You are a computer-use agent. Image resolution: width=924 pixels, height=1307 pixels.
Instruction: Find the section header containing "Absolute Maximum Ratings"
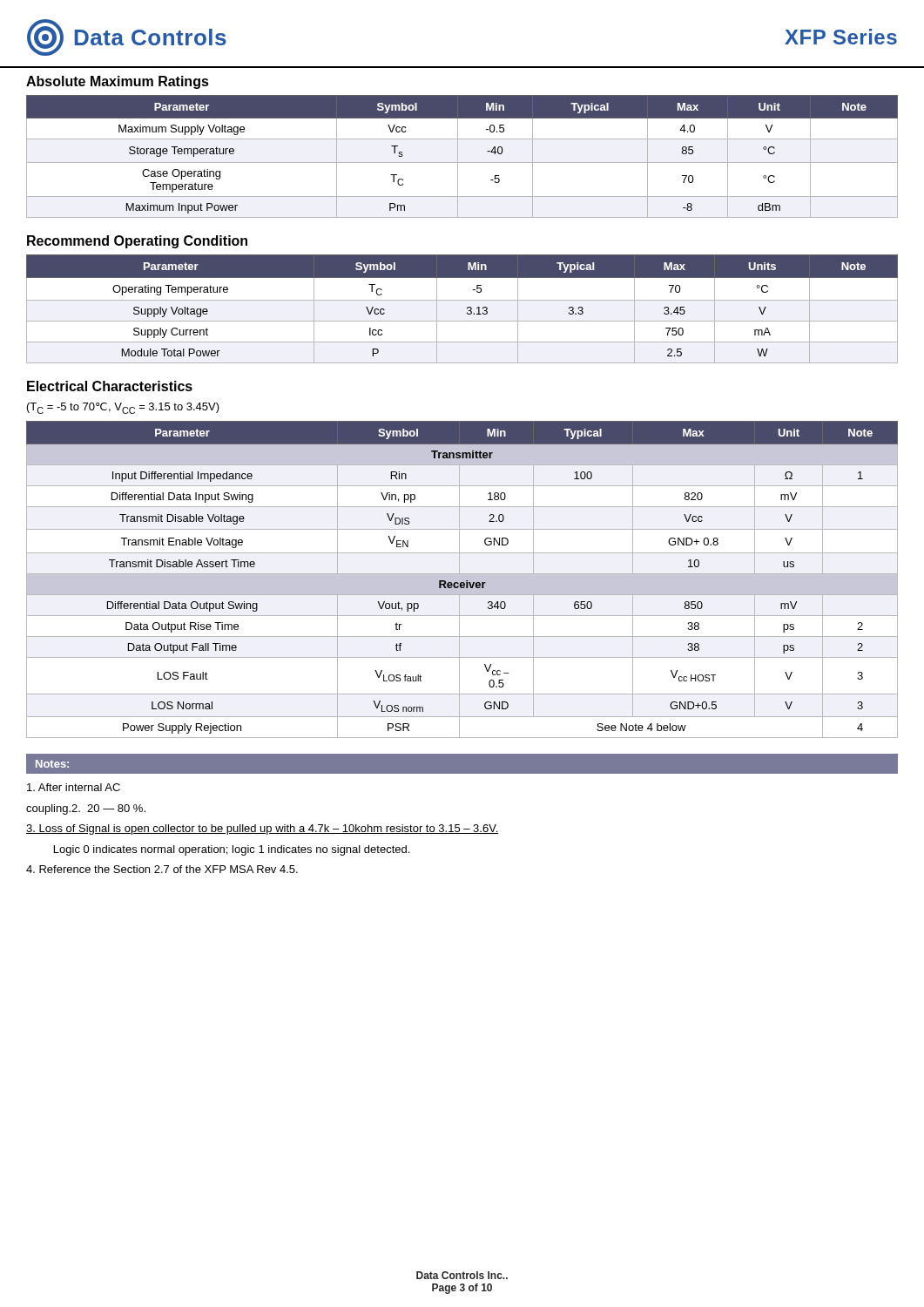click(x=117, y=81)
